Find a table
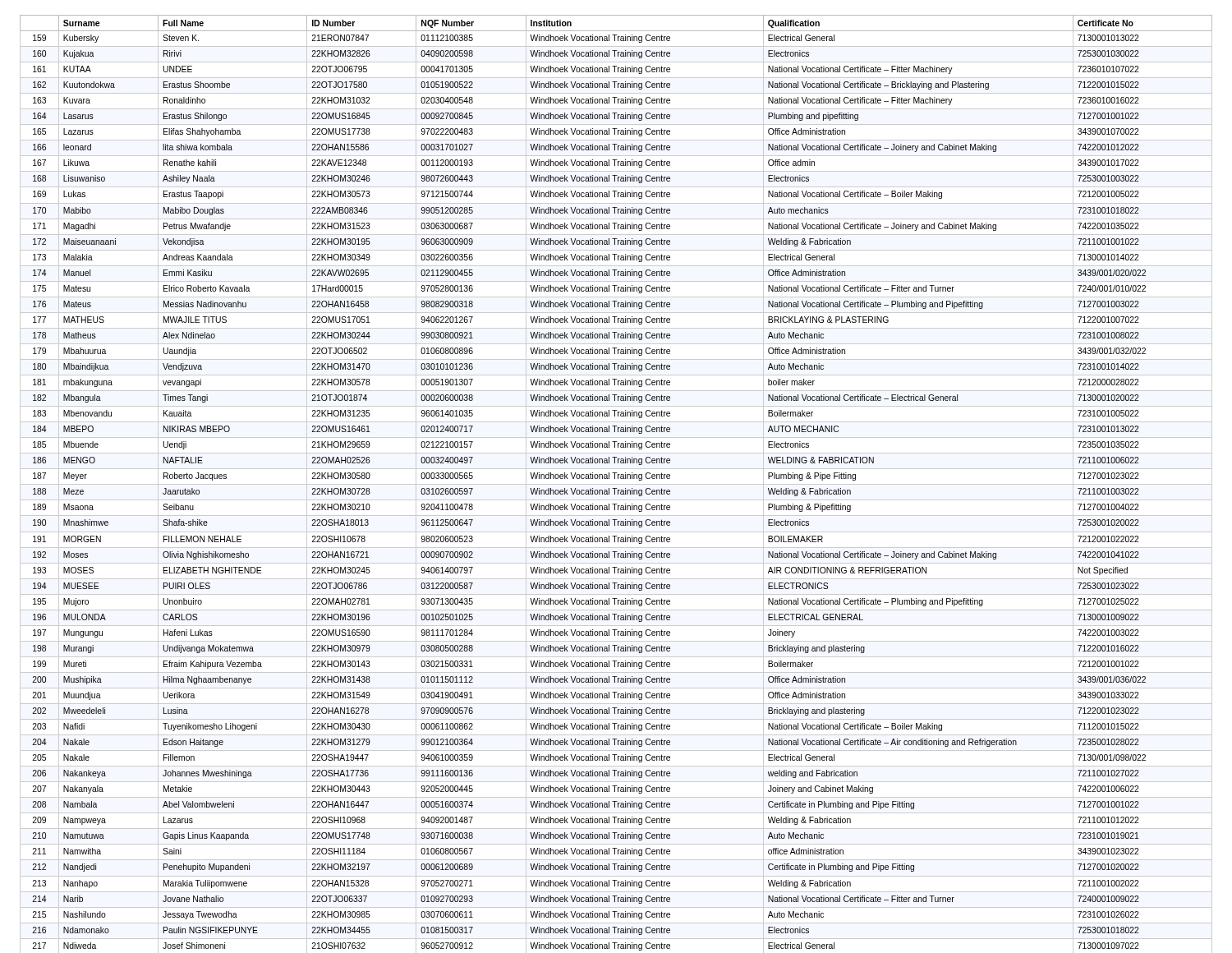The width and height of the screenshot is (1232, 953). [x=616, y=484]
